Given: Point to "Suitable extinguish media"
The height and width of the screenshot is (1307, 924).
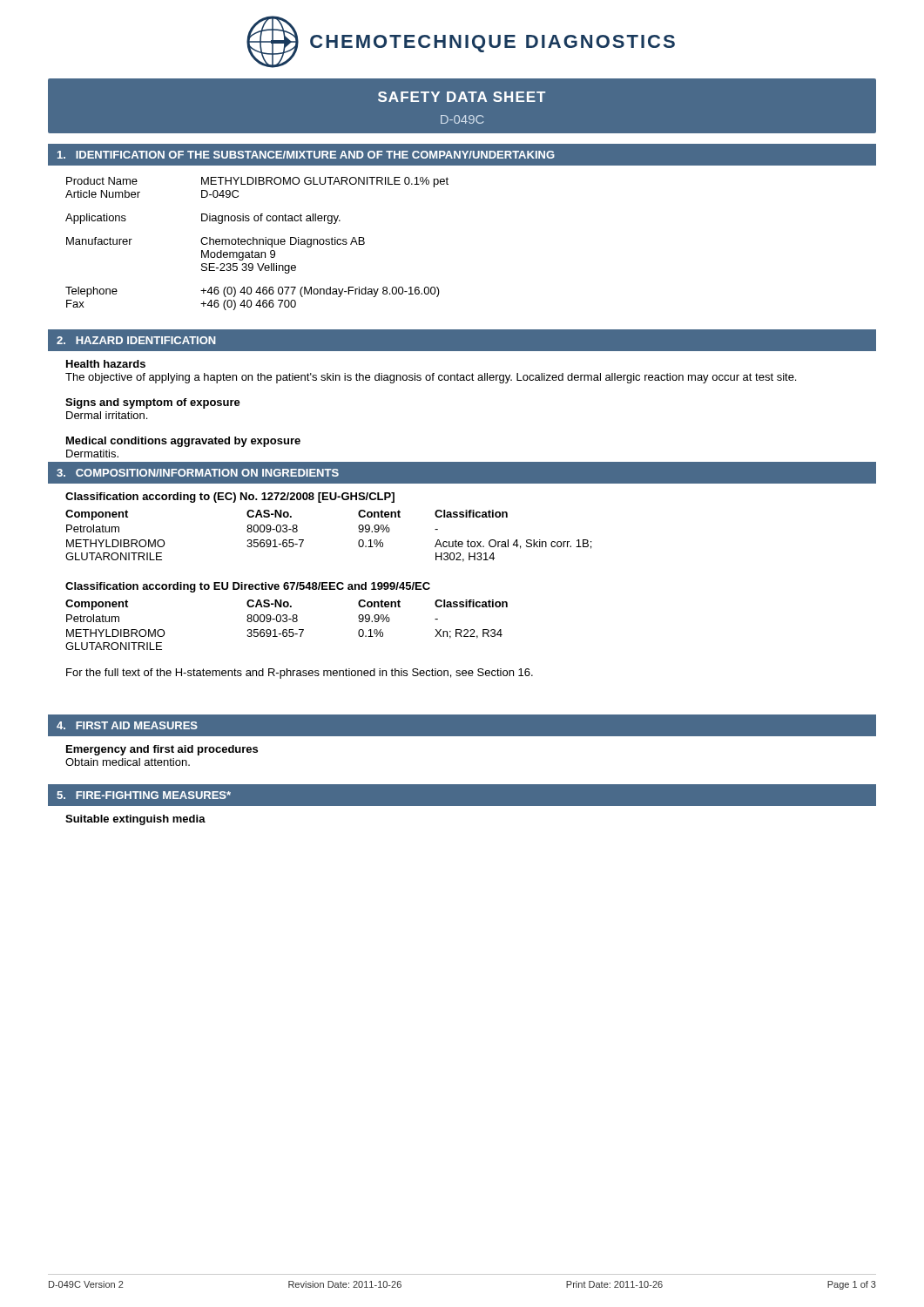Looking at the screenshot, I should (135, 820).
